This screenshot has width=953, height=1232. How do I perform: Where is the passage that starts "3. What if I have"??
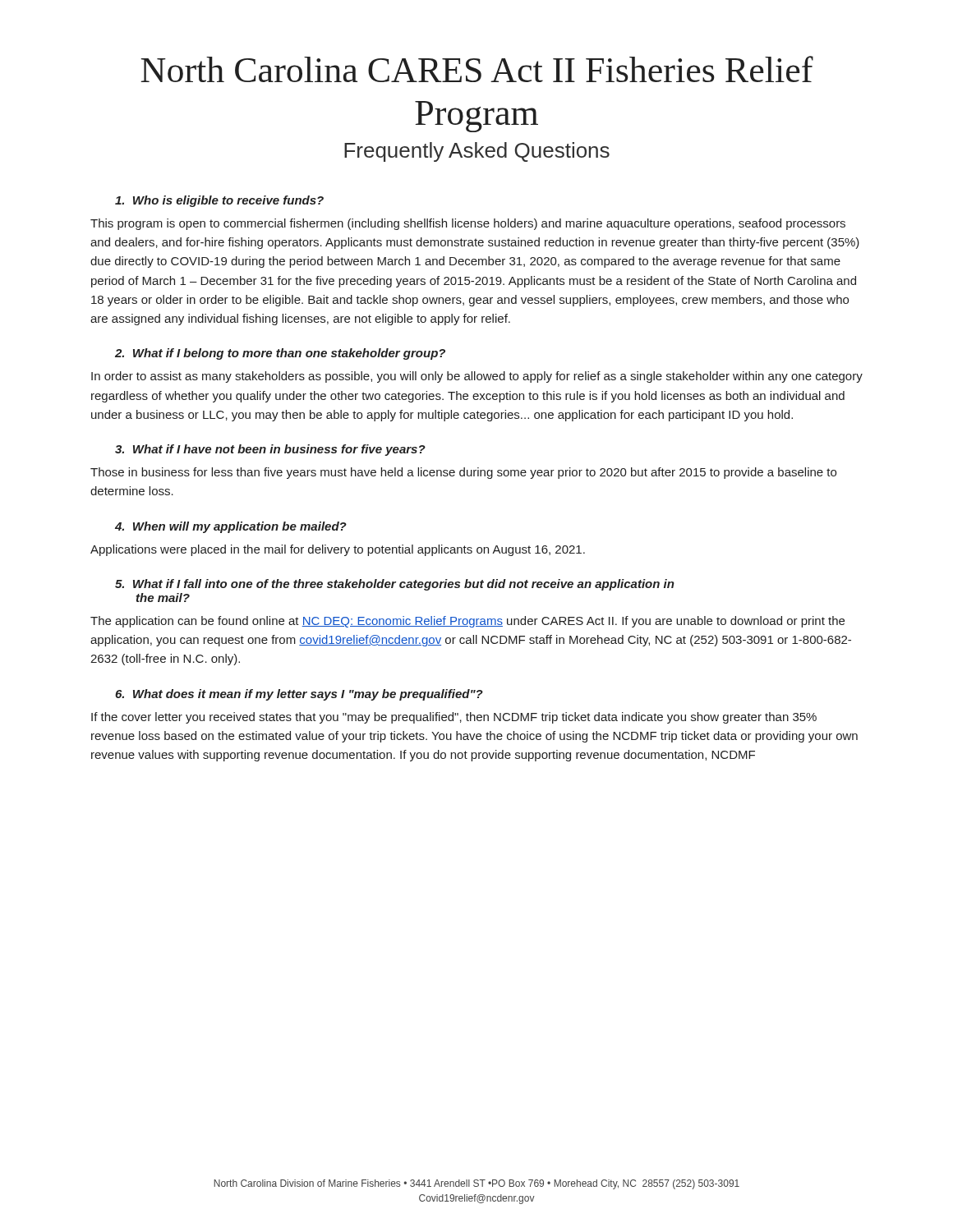pos(270,449)
